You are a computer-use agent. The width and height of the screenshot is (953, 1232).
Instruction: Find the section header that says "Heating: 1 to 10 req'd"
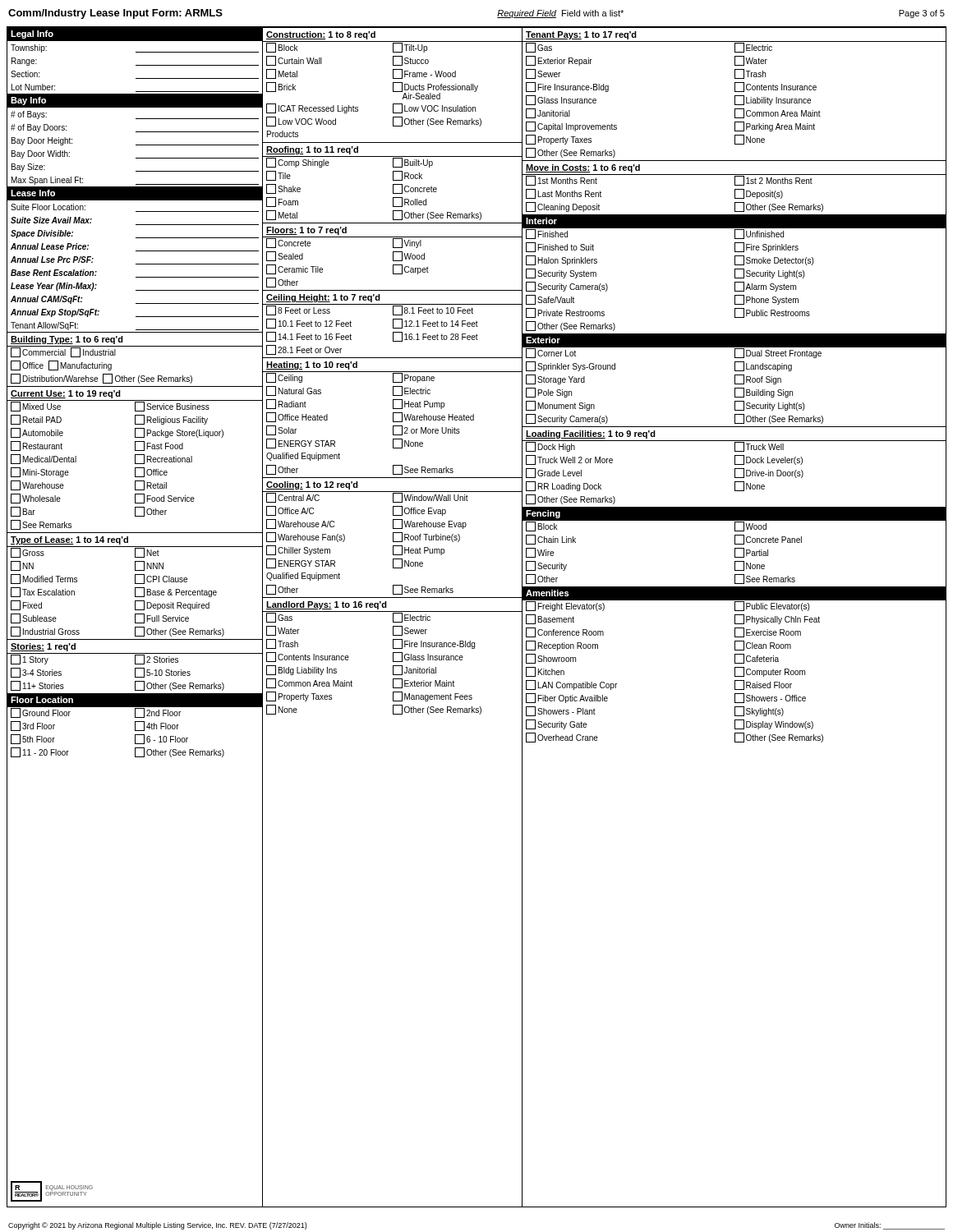(312, 365)
